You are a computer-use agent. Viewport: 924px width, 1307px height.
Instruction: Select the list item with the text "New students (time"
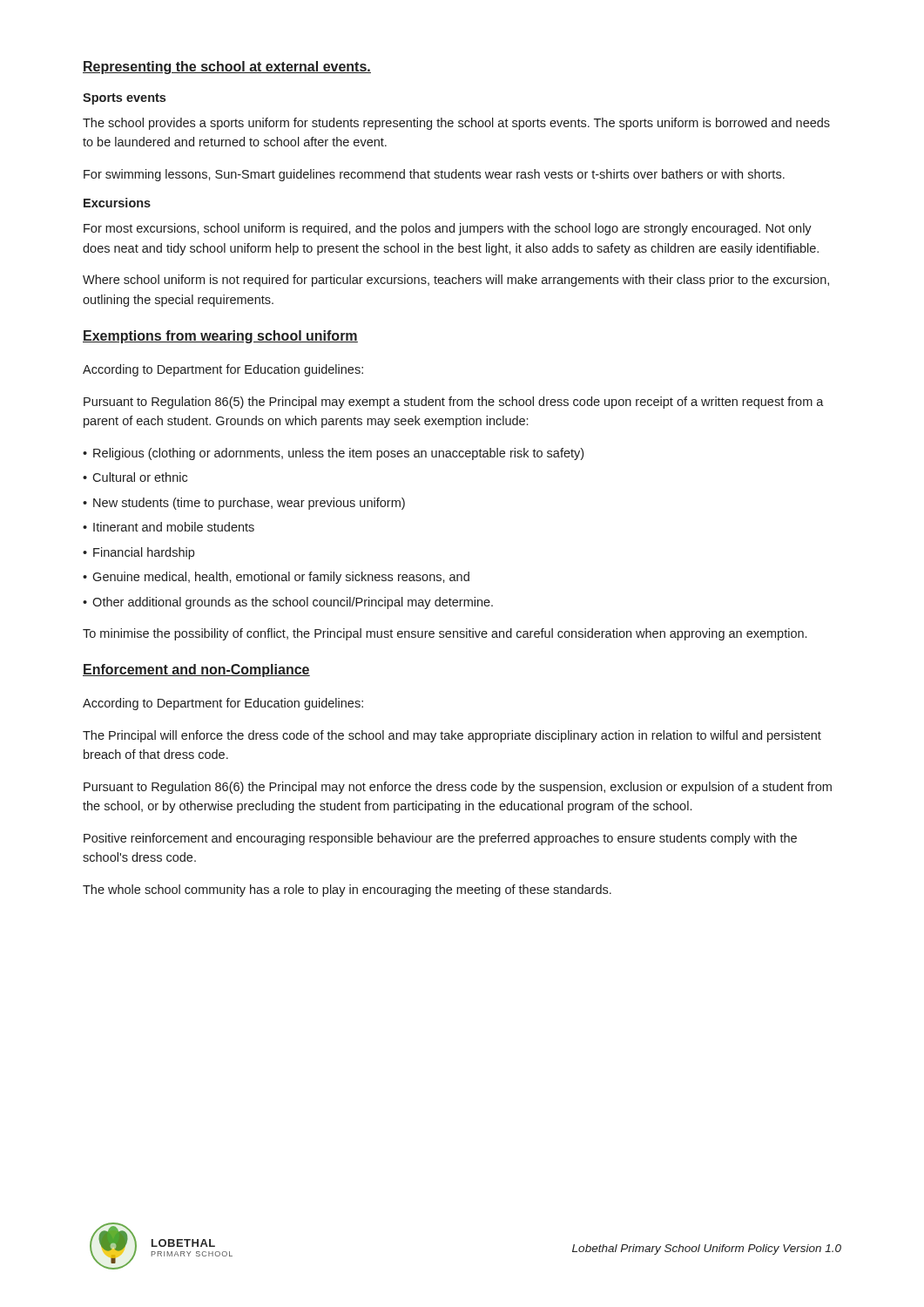[x=249, y=502]
